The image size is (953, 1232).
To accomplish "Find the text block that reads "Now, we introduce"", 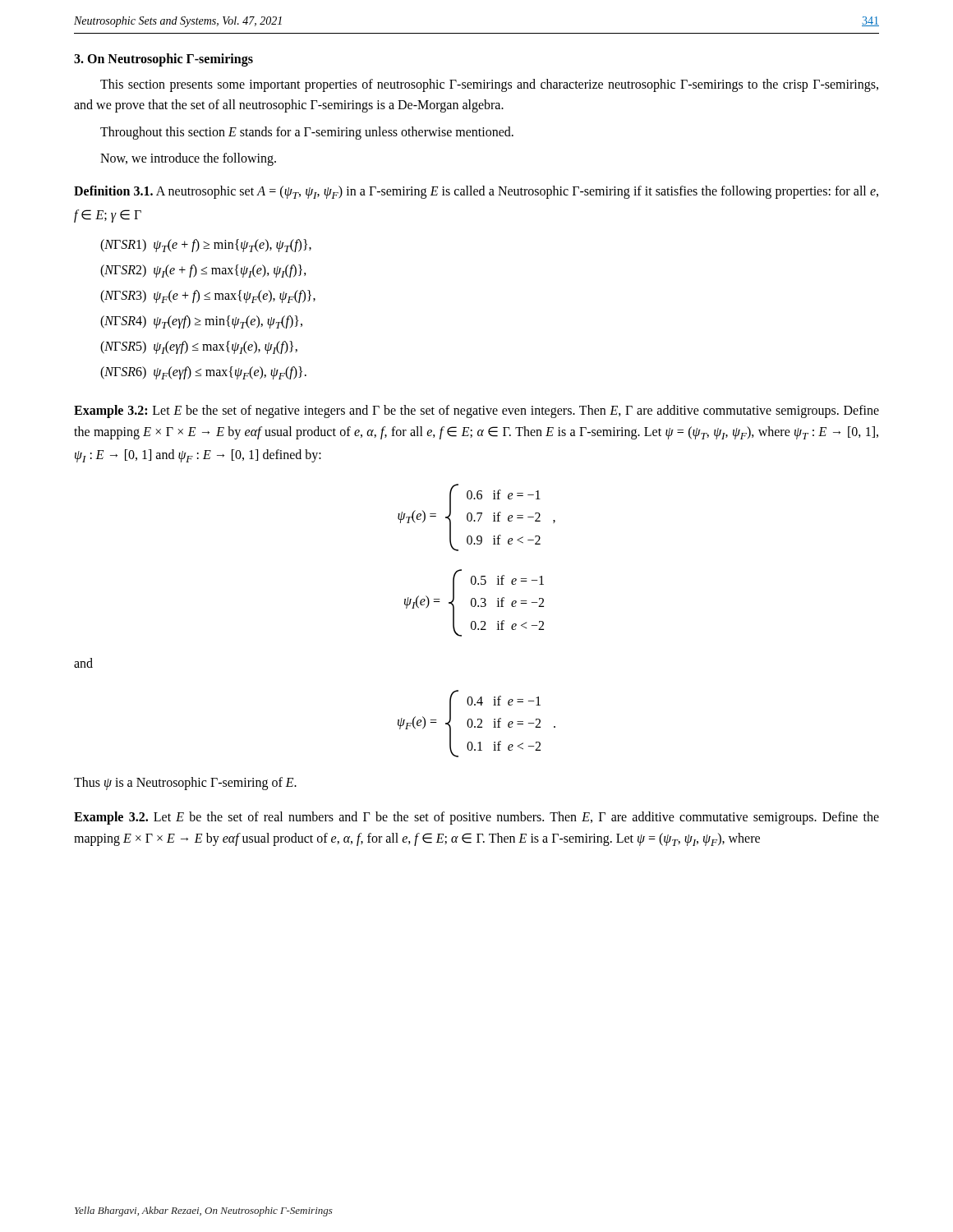I will [x=189, y=158].
